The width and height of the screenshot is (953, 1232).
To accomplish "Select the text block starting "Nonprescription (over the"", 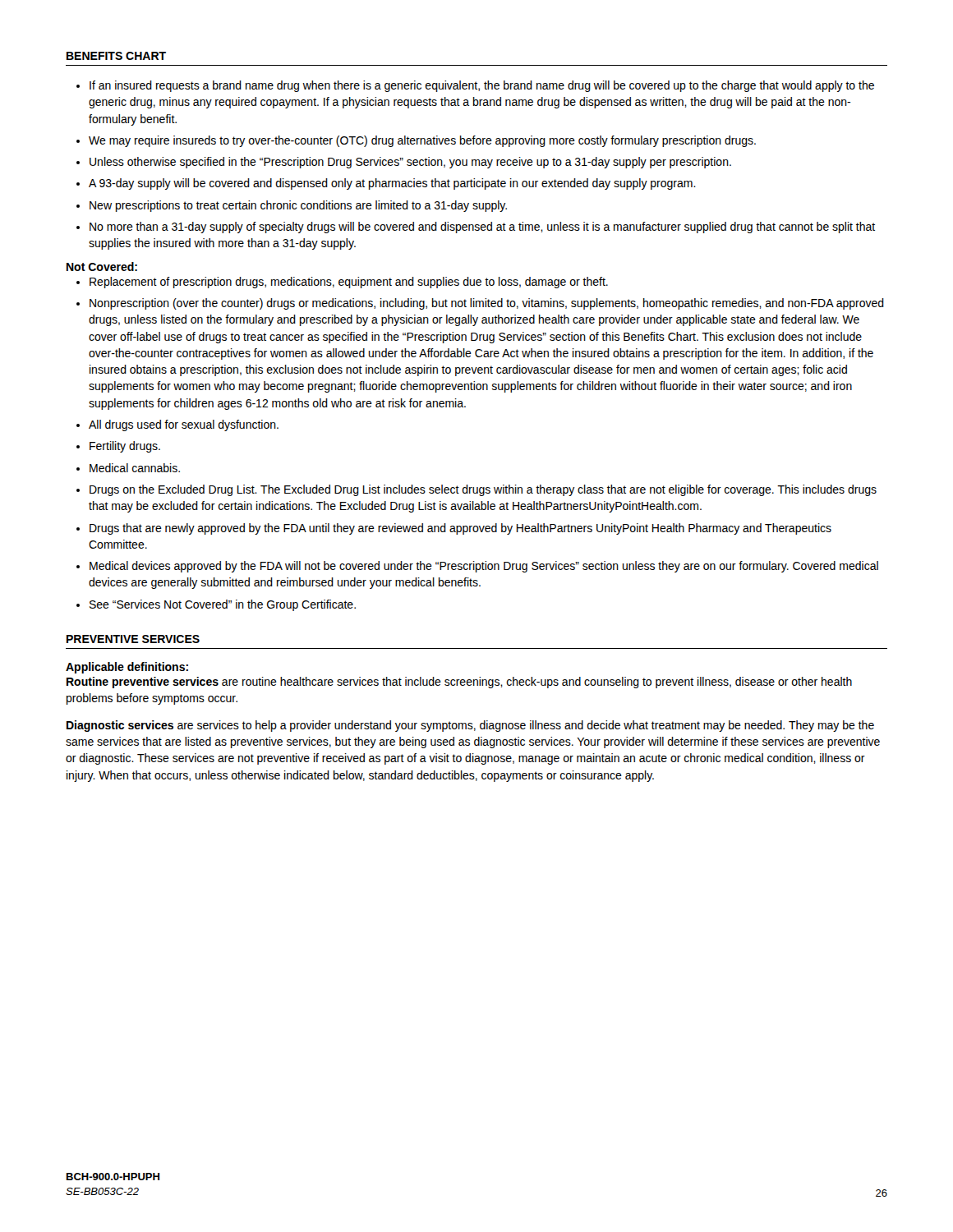I will point(486,353).
